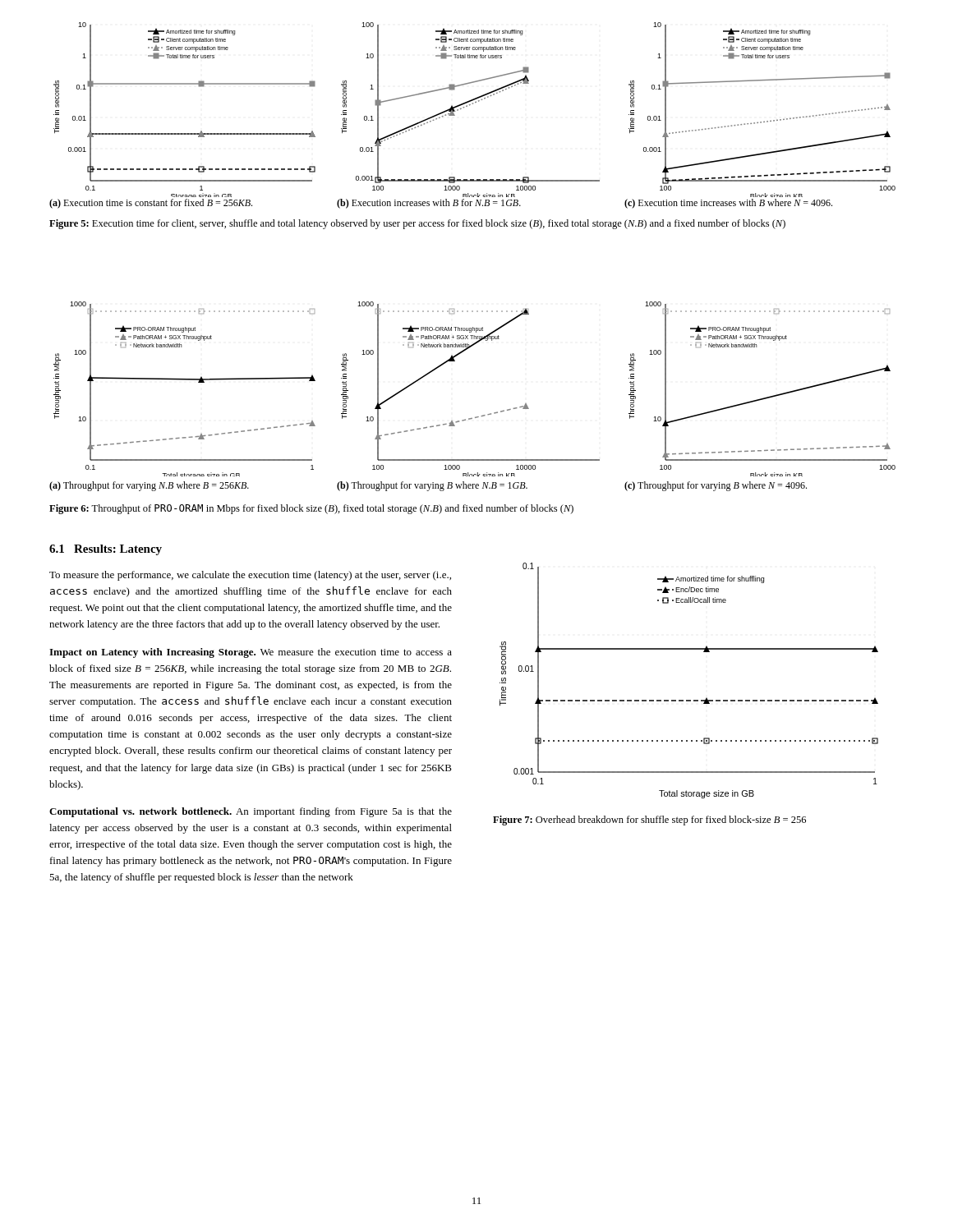Click on the text block starting "(b) Throughput for varying B where N.B ="
The height and width of the screenshot is (1232, 953).
432,485
